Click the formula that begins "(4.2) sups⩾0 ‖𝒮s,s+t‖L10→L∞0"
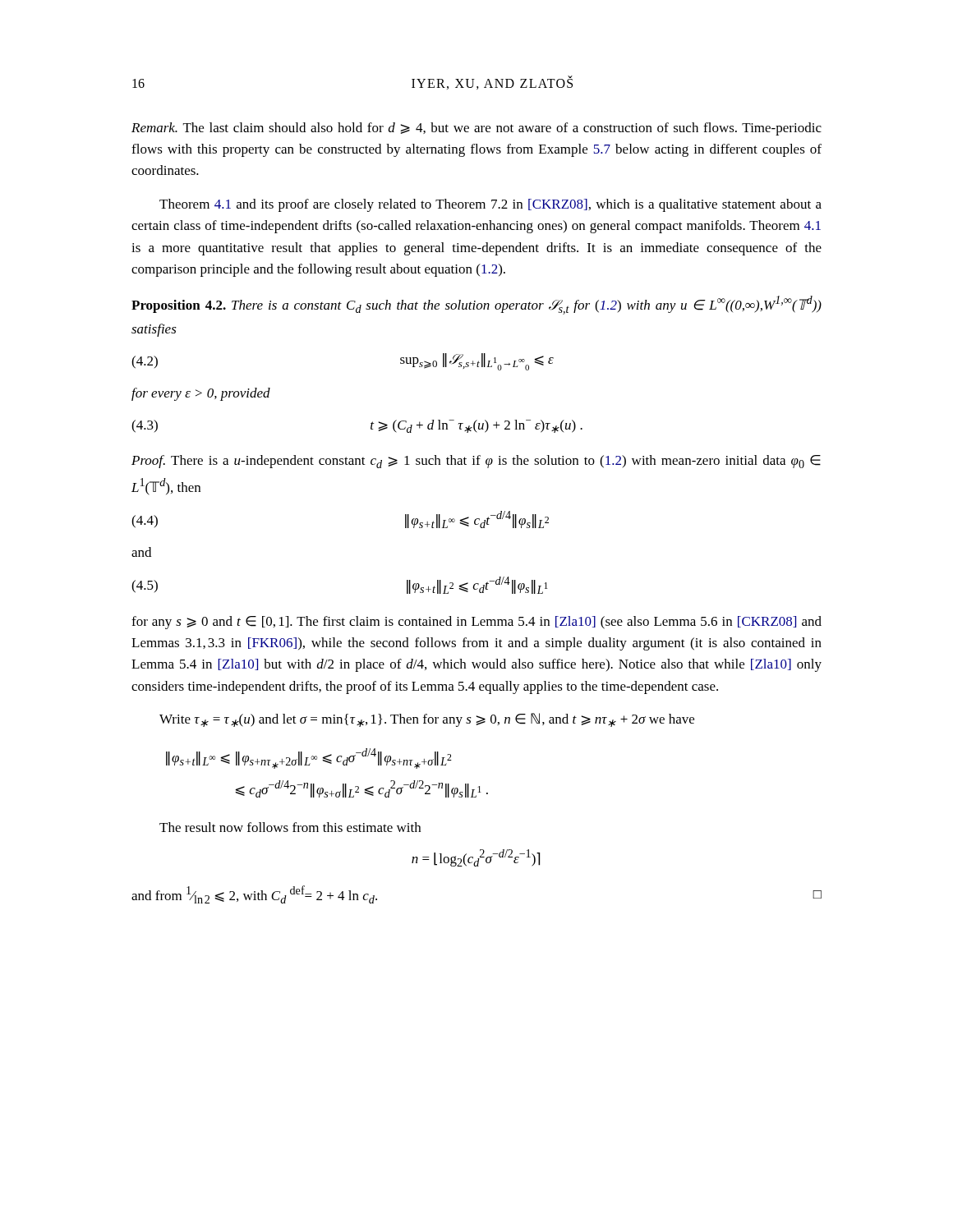953x1232 pixels. coord(476,361)
